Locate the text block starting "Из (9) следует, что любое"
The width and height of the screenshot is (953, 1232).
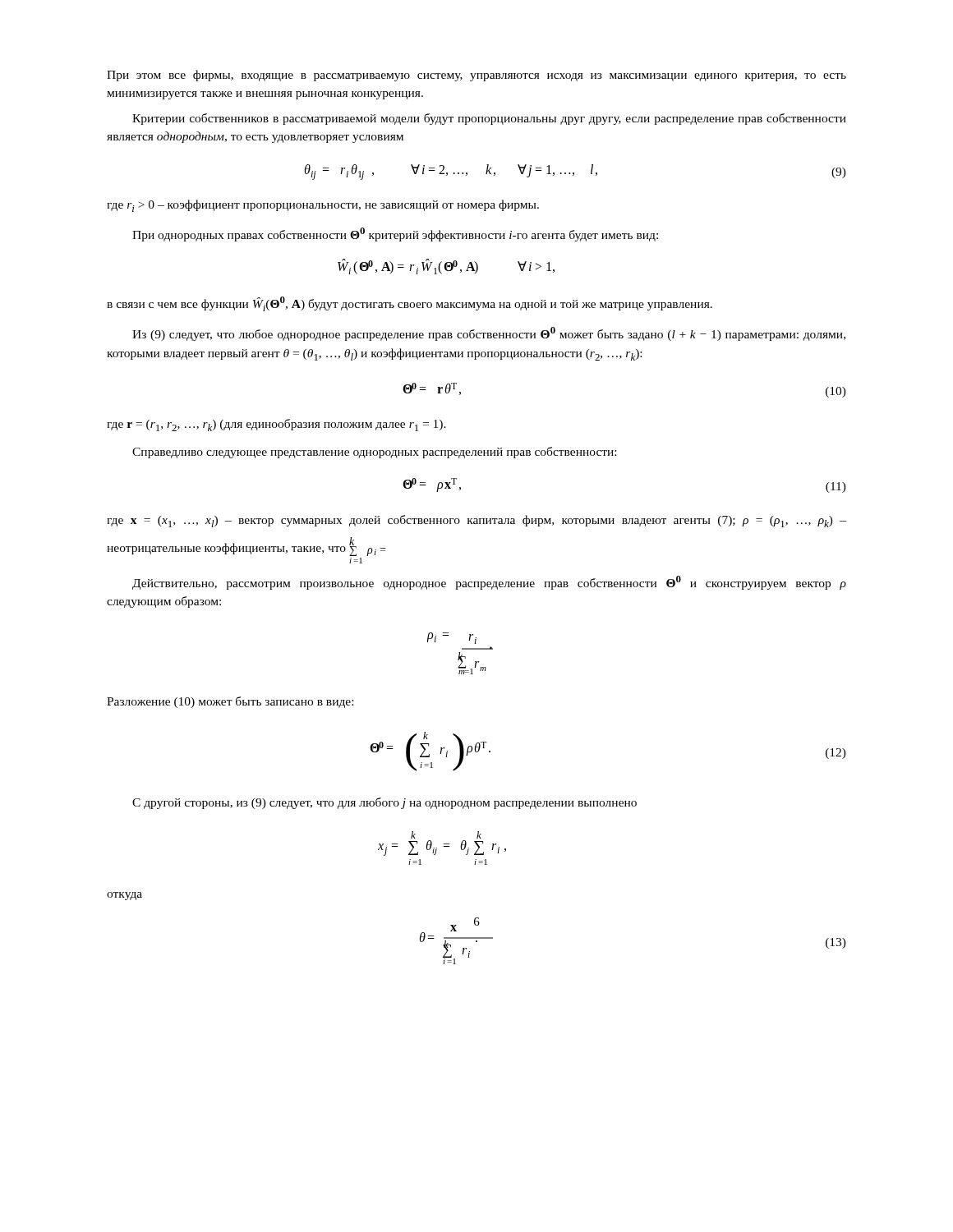click(x=476, y=344)
